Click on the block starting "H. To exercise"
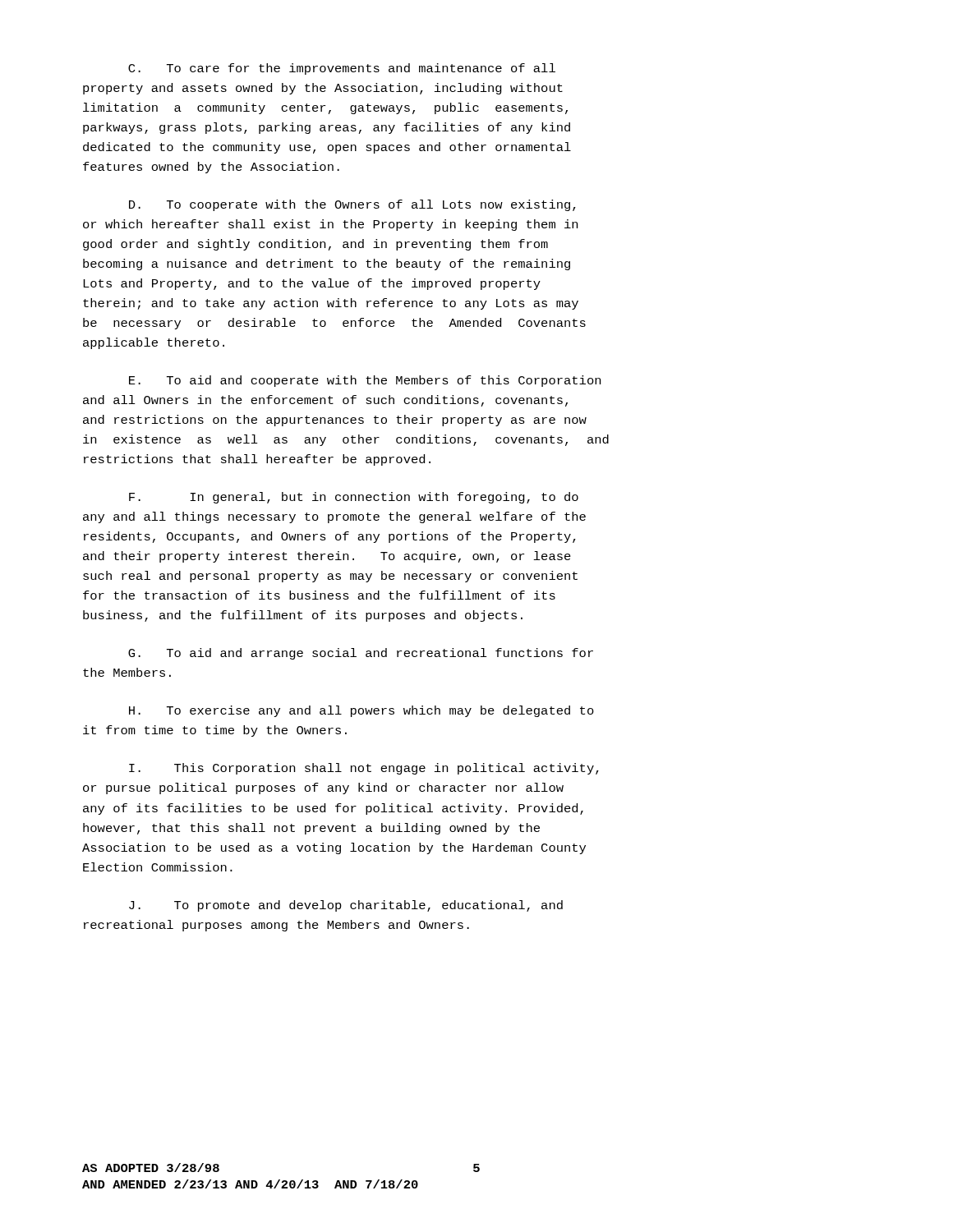This screenshot has height=1232, width=953. (338, 721)
